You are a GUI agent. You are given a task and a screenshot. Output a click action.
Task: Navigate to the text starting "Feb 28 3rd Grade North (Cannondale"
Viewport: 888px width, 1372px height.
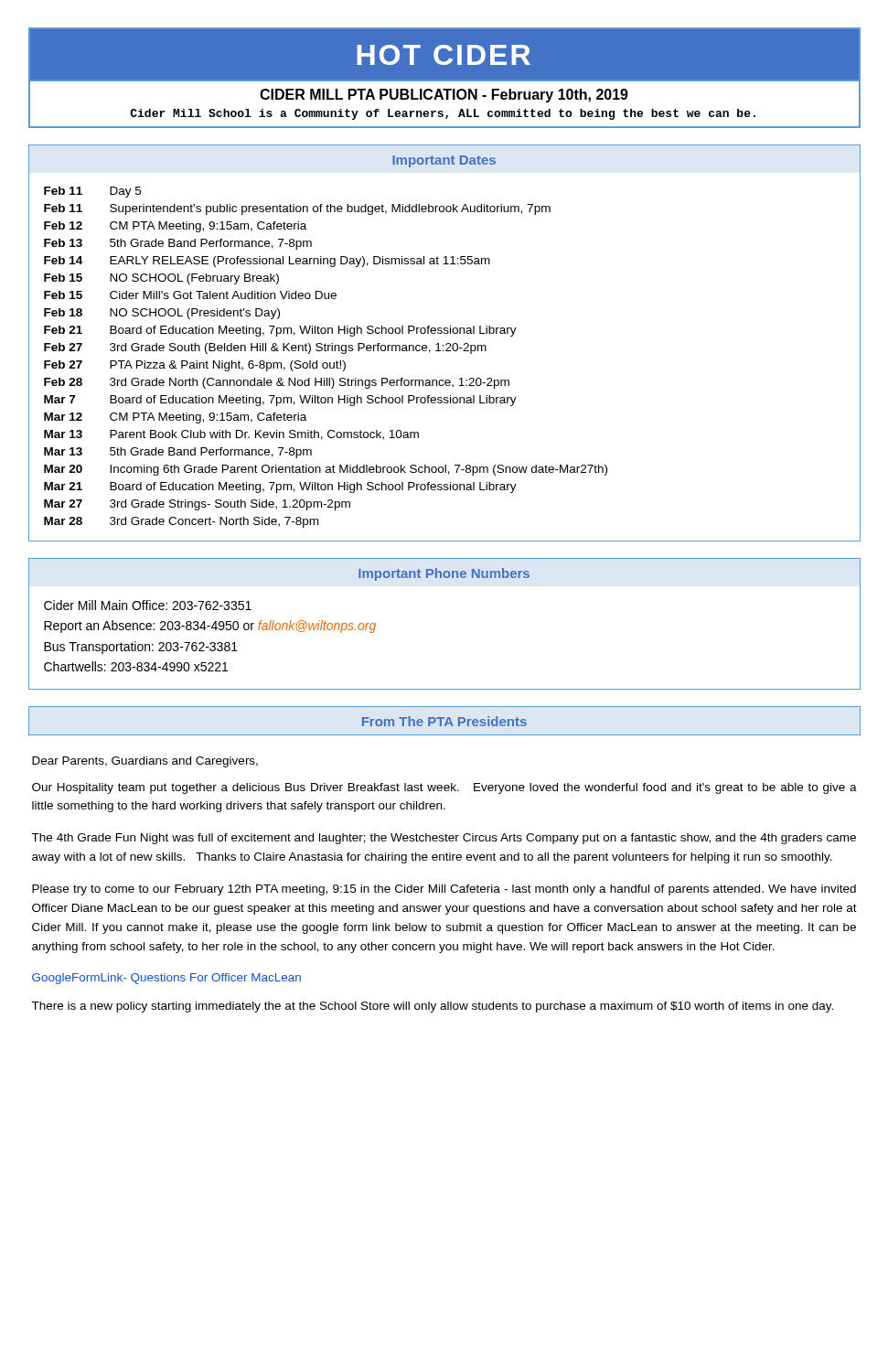point(444,382)
